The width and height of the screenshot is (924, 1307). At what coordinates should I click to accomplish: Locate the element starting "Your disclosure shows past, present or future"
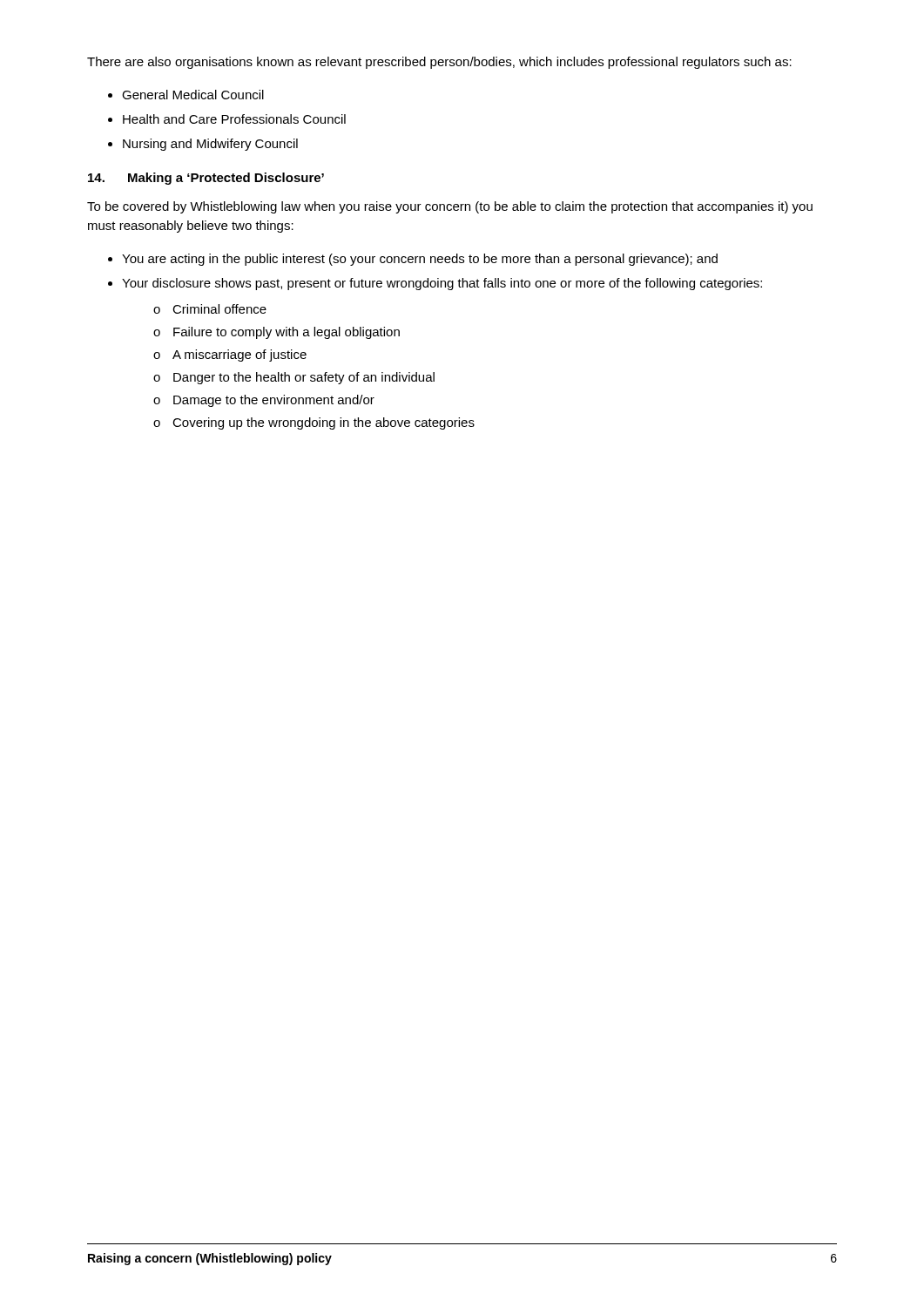tap(442, 284)
